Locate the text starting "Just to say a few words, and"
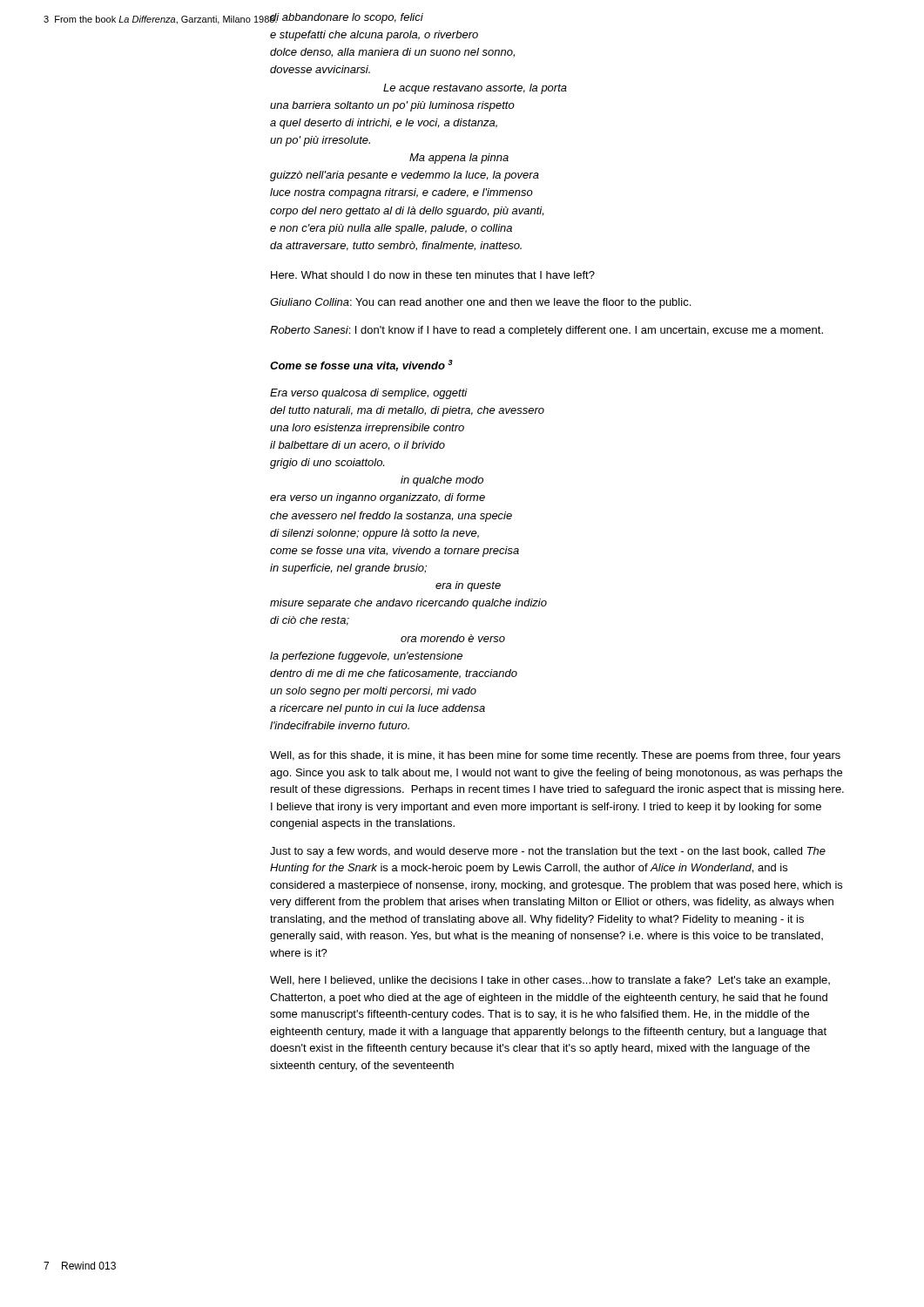Screen dimensions: 1307x924 [556, 902]
